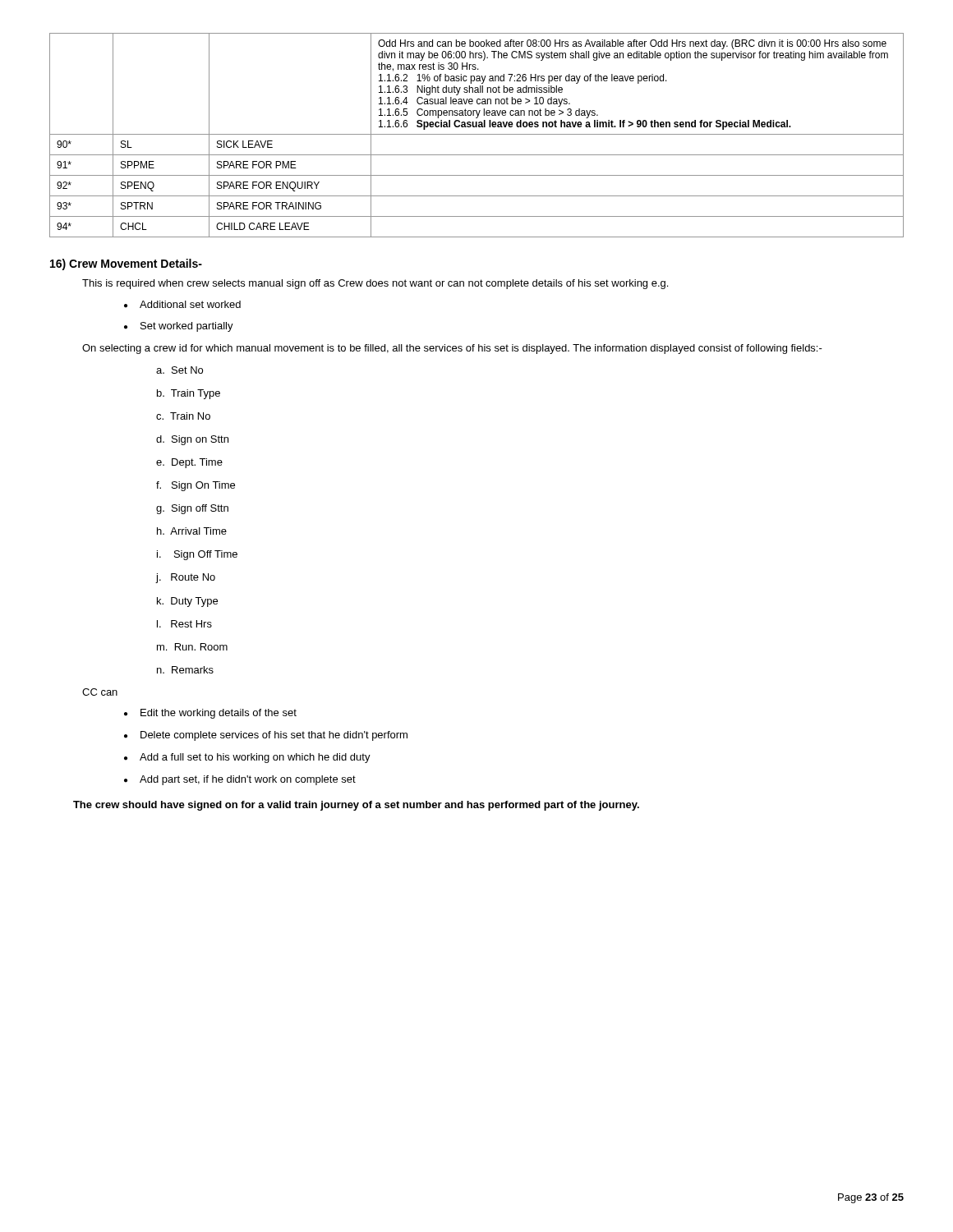Navigate to the element starting "16) Crew Movement Details-"
953x1232 pixels.
pos(126,264)
